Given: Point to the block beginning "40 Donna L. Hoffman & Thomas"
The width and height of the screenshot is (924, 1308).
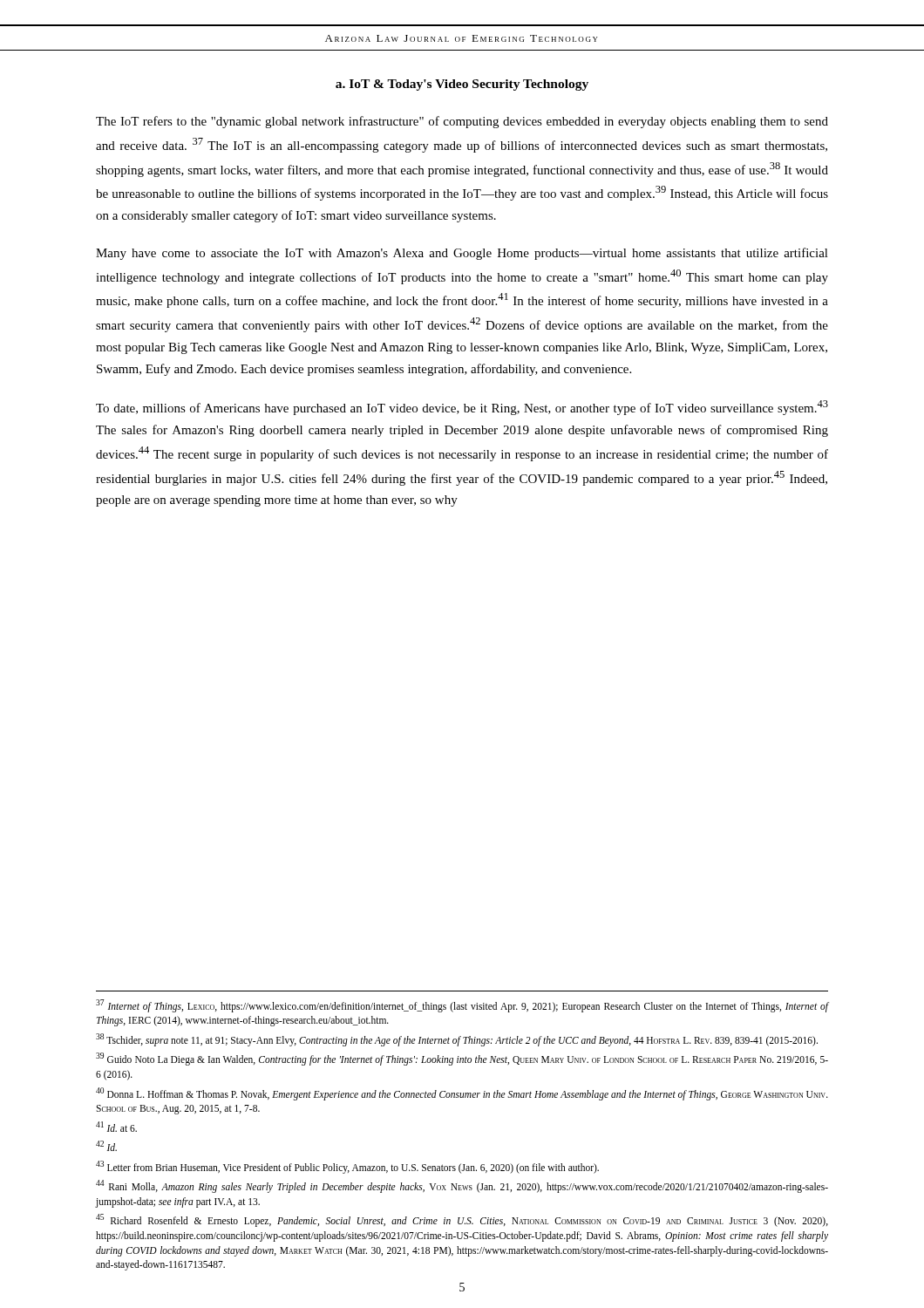Looking at the screenshot, I should tap(462, 1100).
